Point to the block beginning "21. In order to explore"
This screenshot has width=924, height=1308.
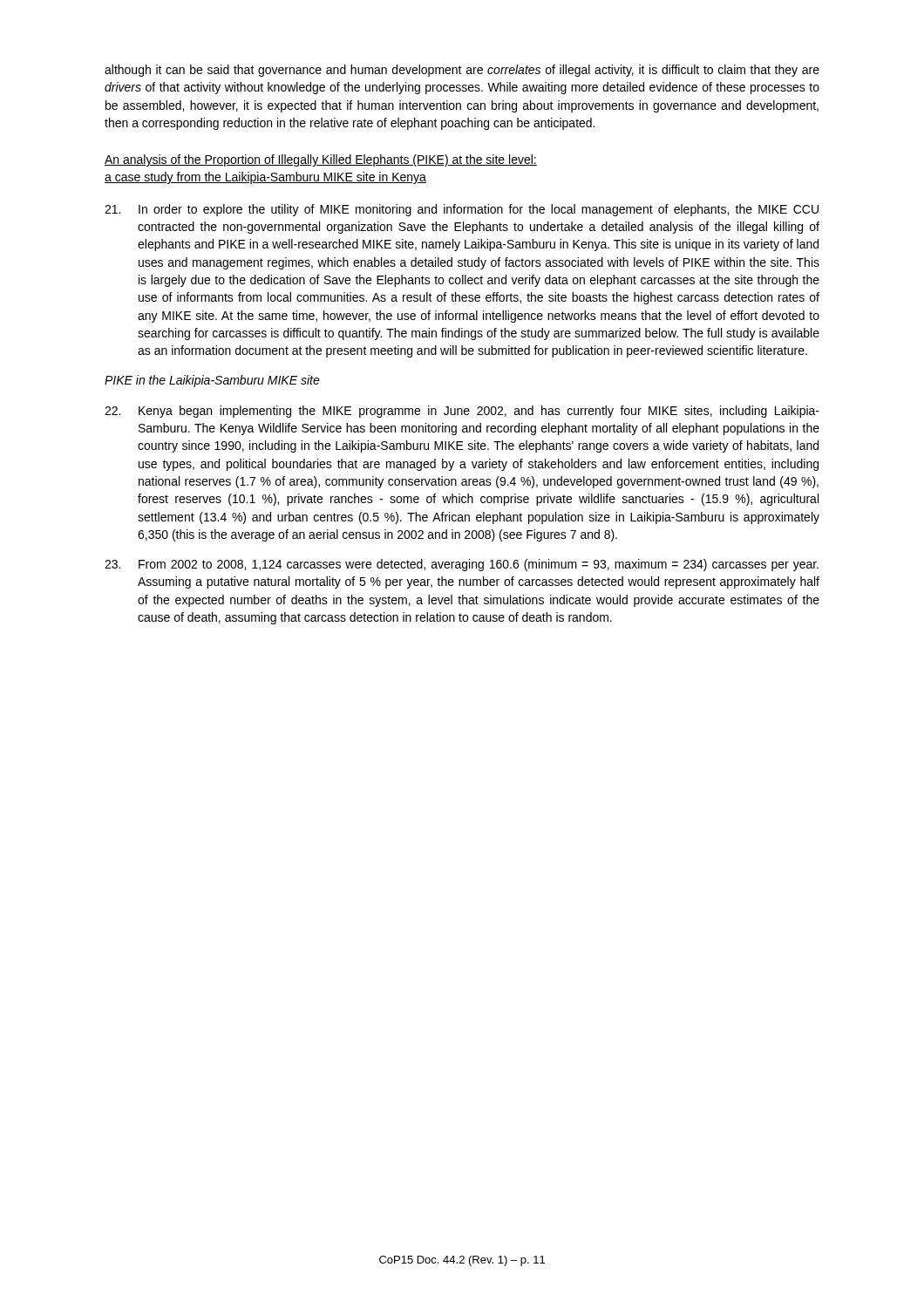pyautogui.click(x=462, y=280)
